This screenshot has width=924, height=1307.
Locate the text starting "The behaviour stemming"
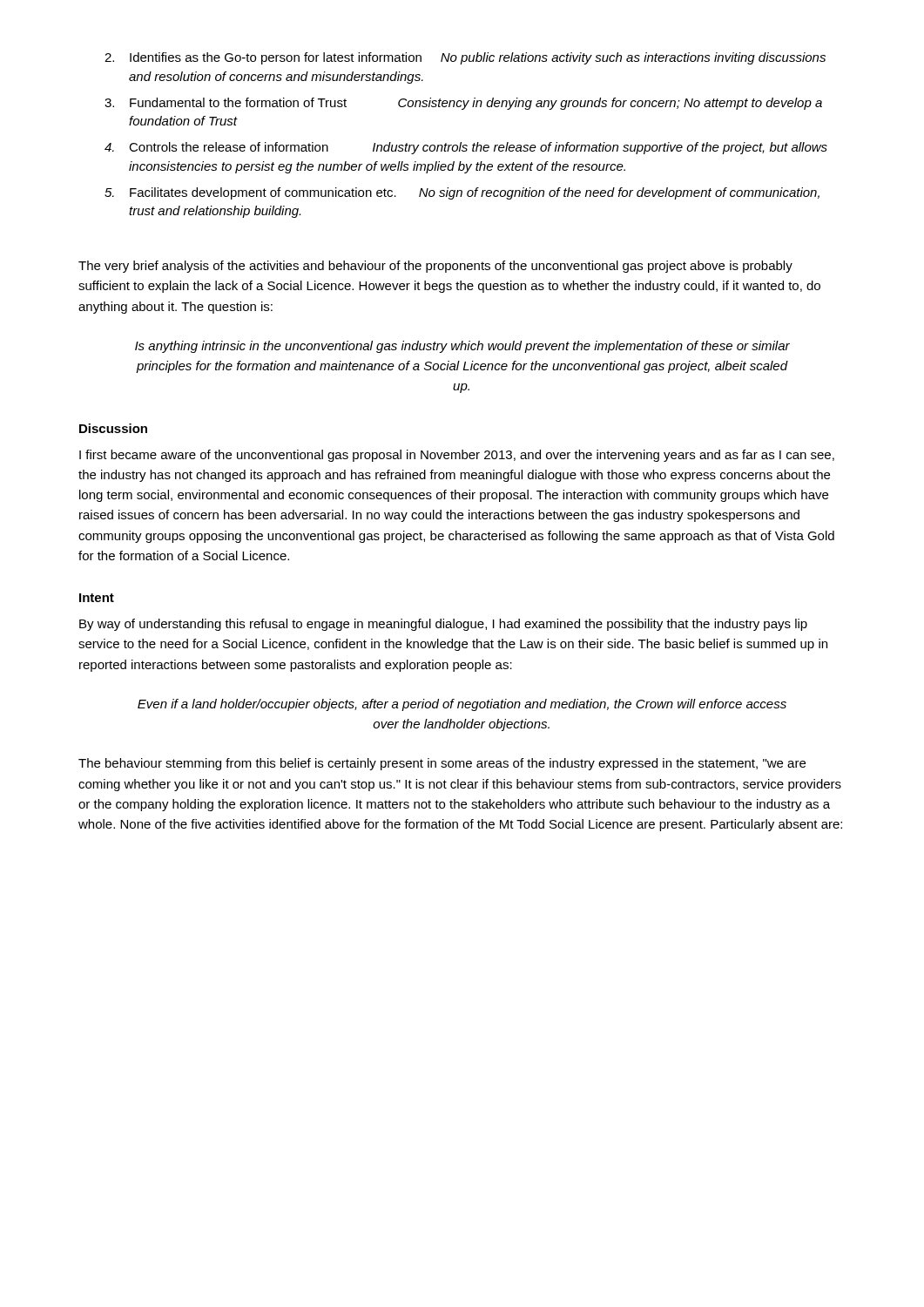(x=461, y=793)
